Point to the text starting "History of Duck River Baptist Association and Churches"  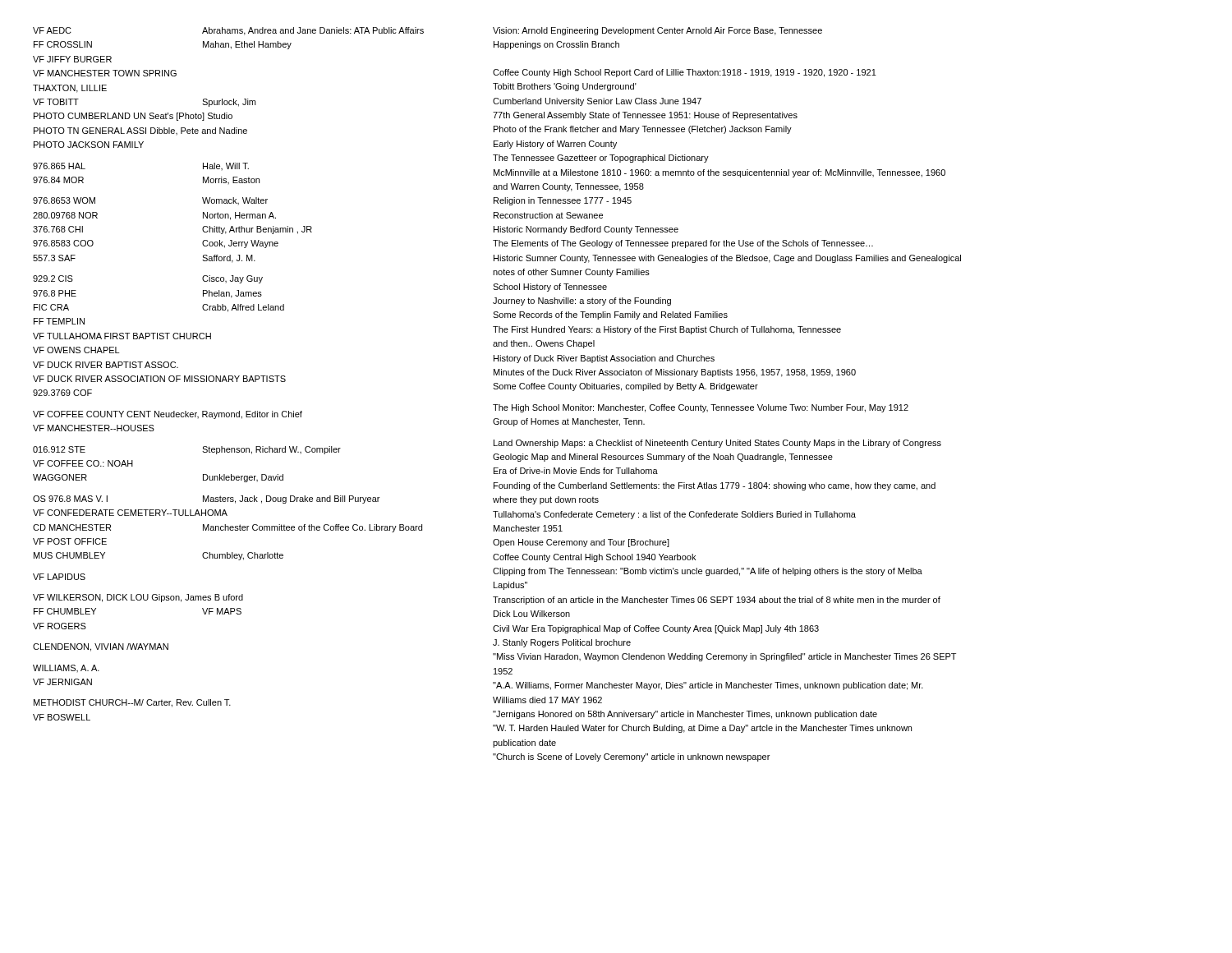(604, 358)
